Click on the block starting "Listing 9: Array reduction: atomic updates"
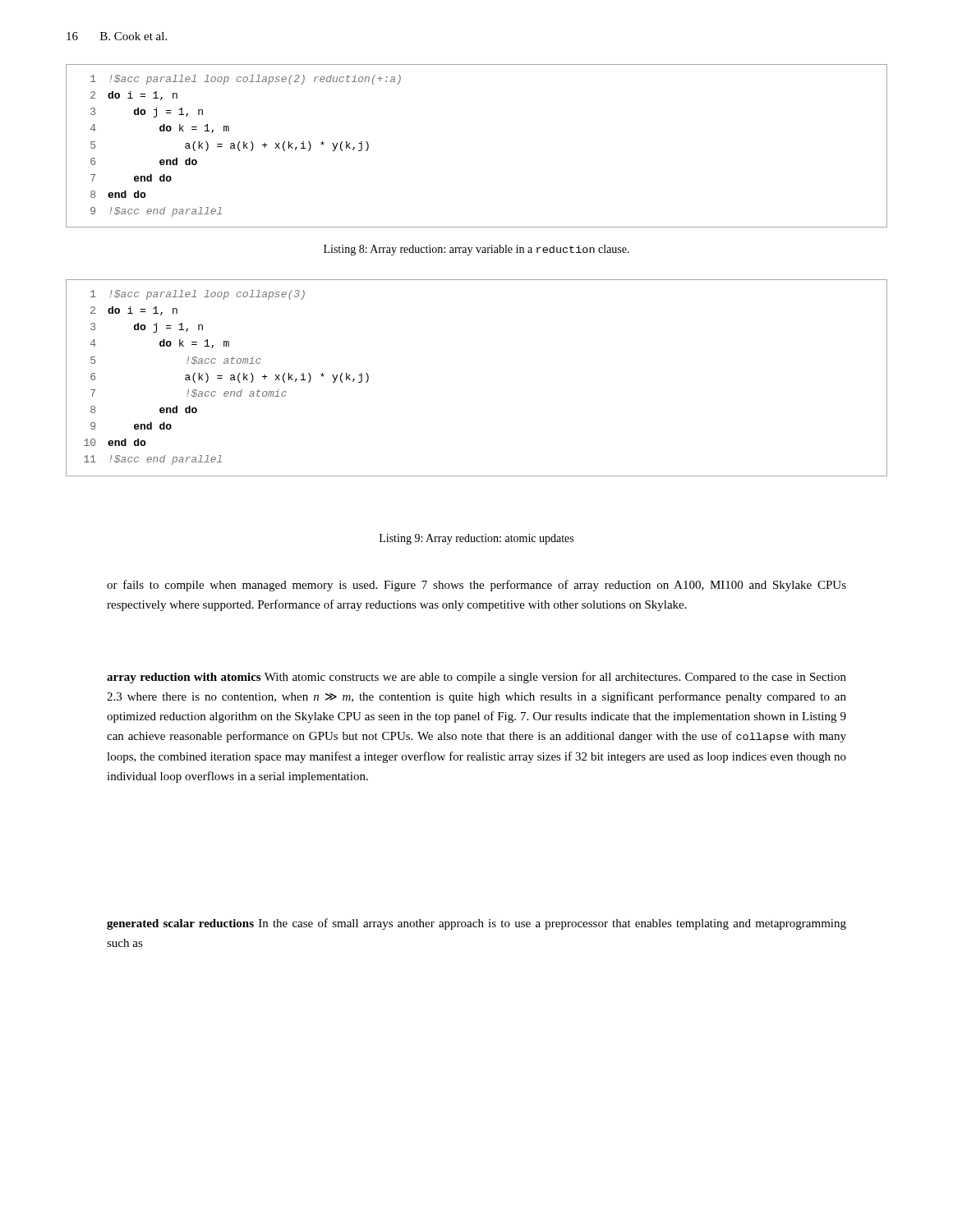Viewport: 953px width, 1232px height. pos(476,538)
